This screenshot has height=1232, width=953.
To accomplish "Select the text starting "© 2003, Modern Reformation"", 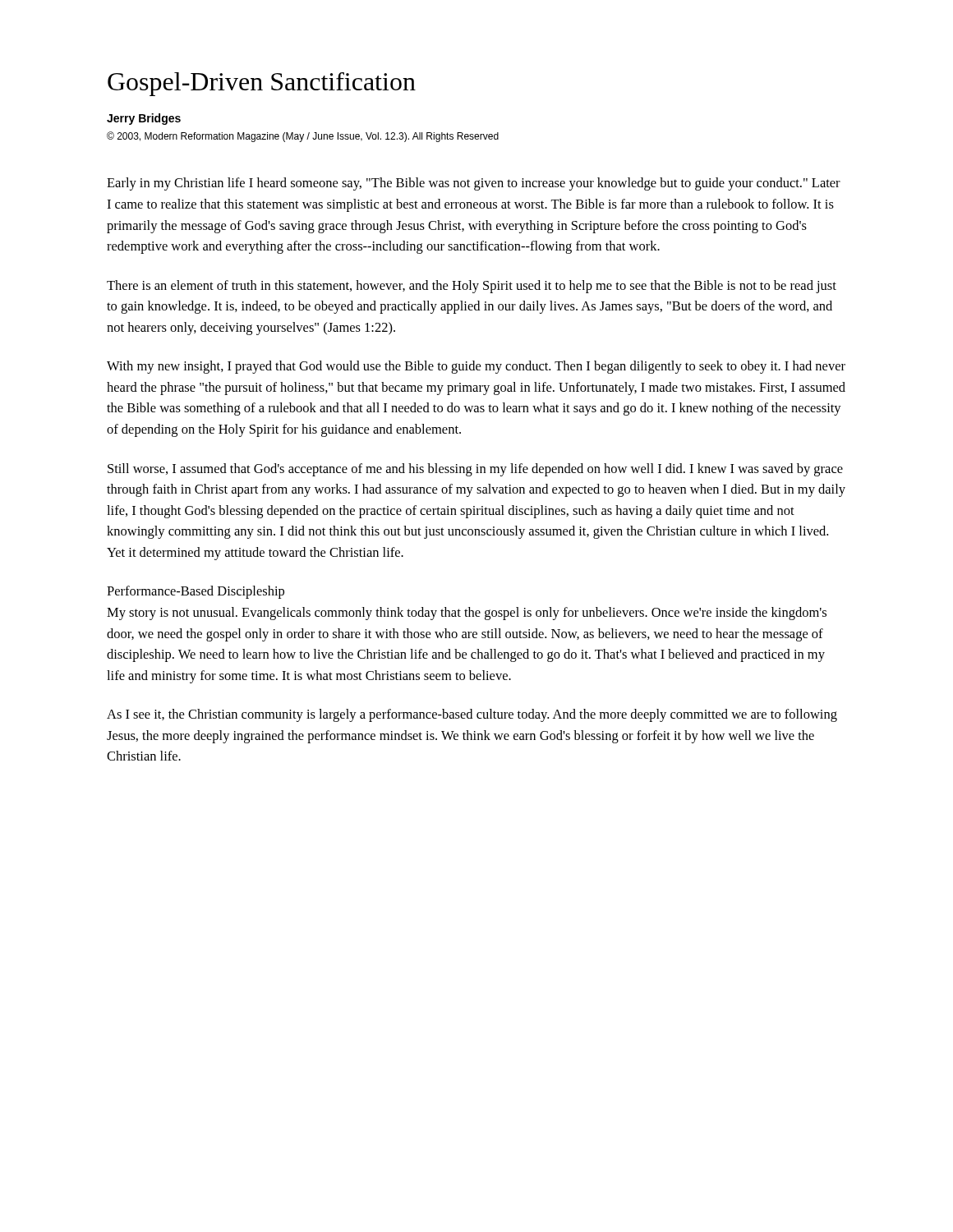I will point(303,137).
